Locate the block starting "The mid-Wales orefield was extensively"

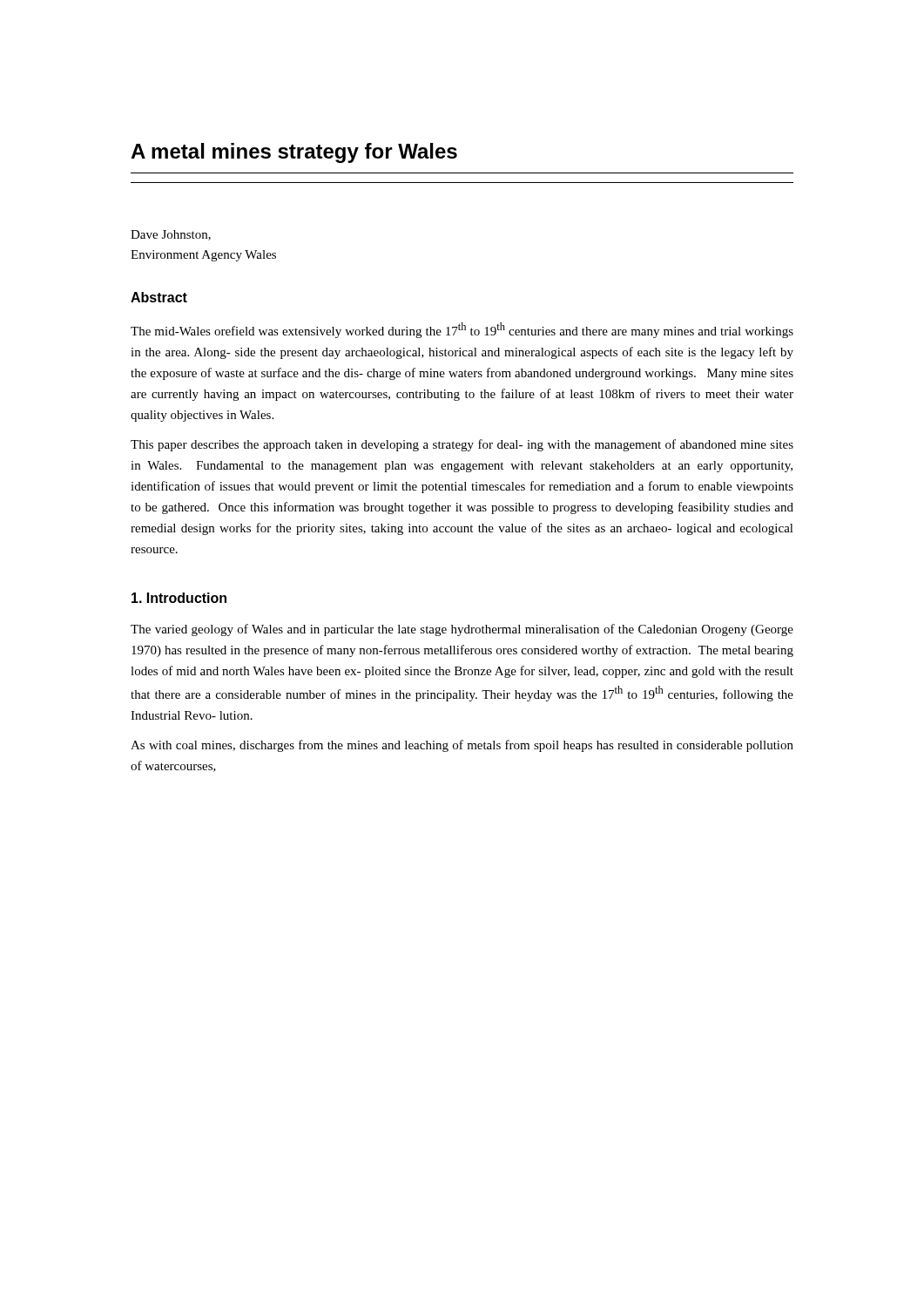[462, 371]
